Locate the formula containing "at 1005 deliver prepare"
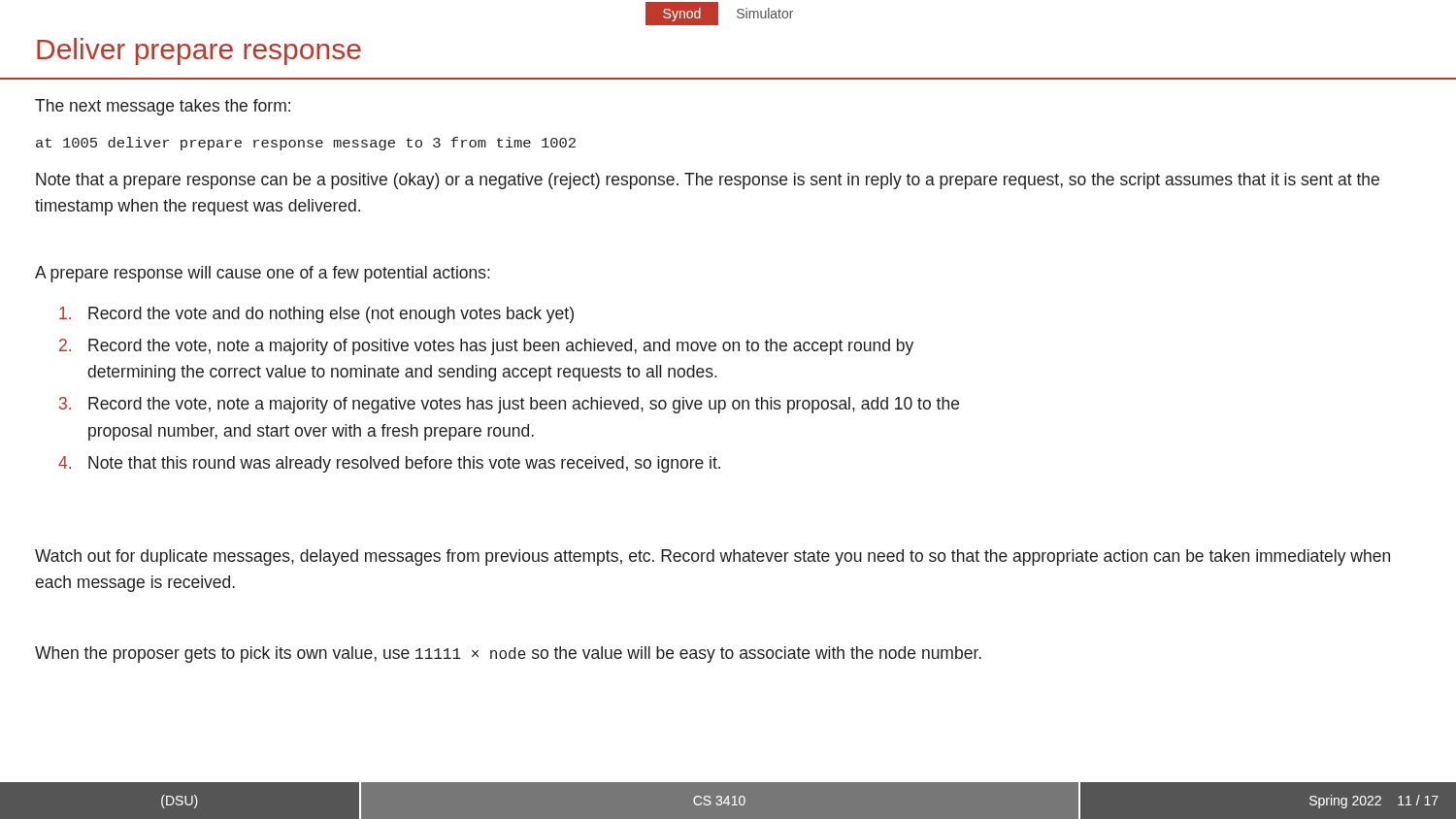1456x819 pixels. tap(306, 144)
